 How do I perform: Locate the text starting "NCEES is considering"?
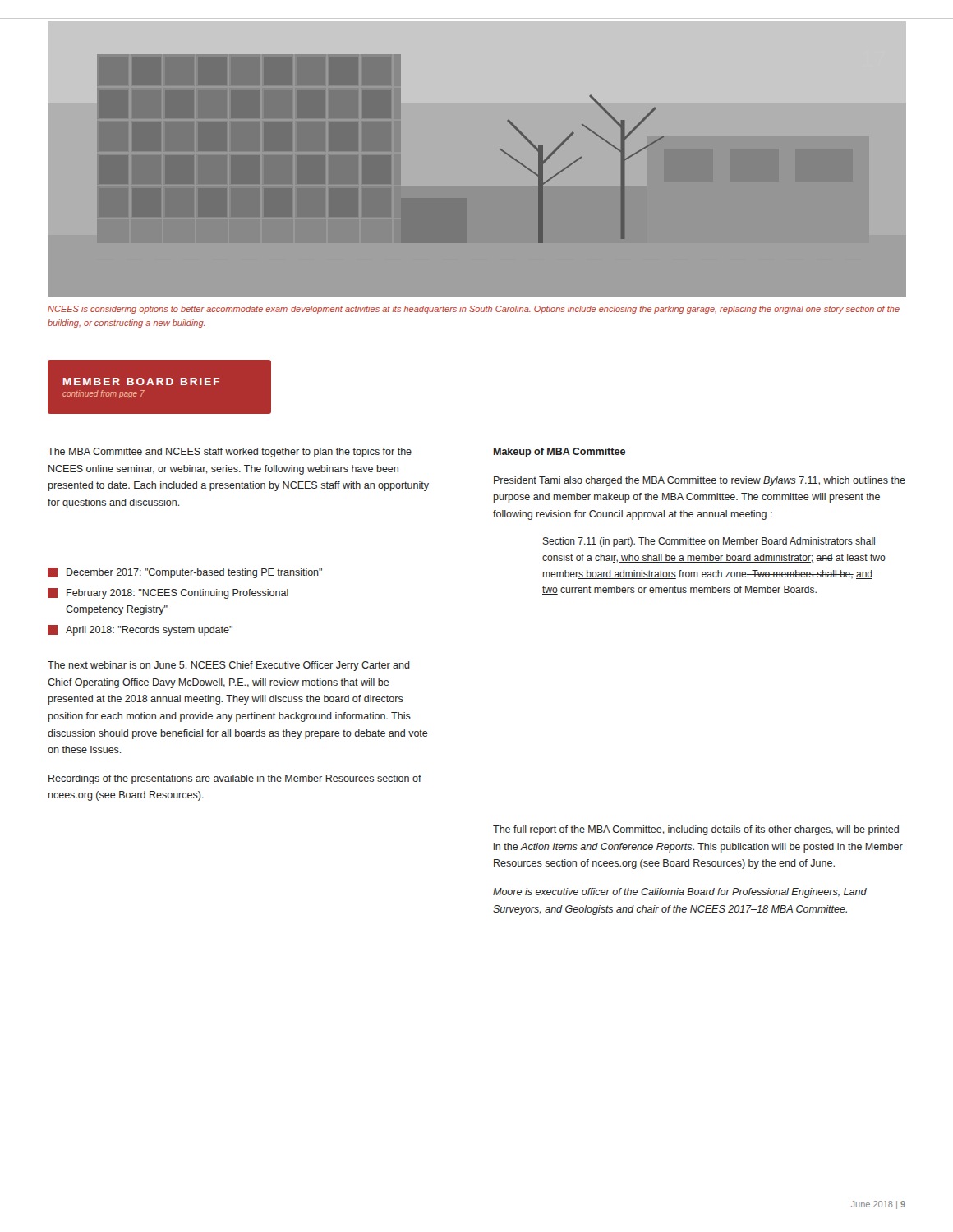[477, 316]
